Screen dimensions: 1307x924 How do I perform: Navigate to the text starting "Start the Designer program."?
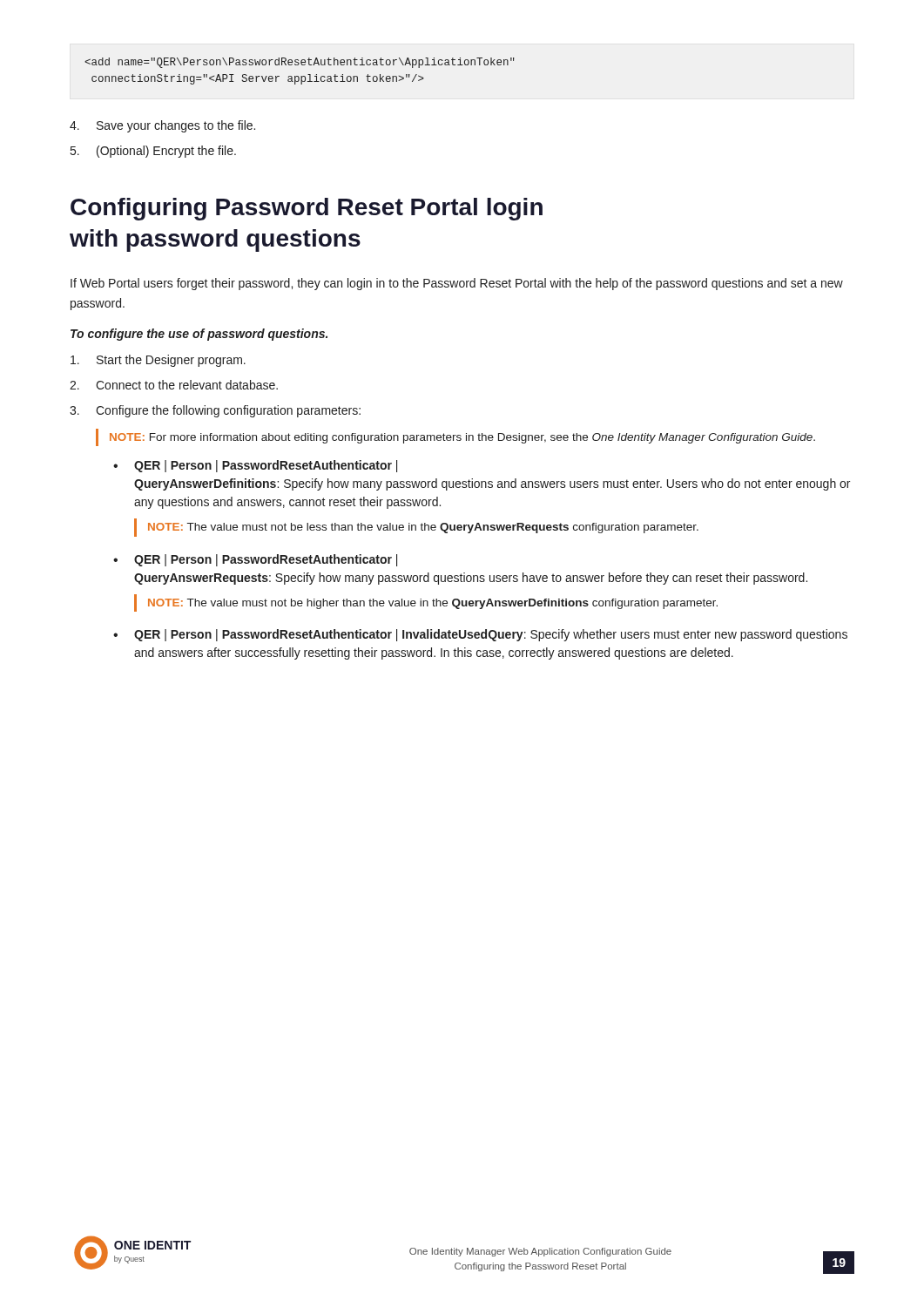pos(158,360)
